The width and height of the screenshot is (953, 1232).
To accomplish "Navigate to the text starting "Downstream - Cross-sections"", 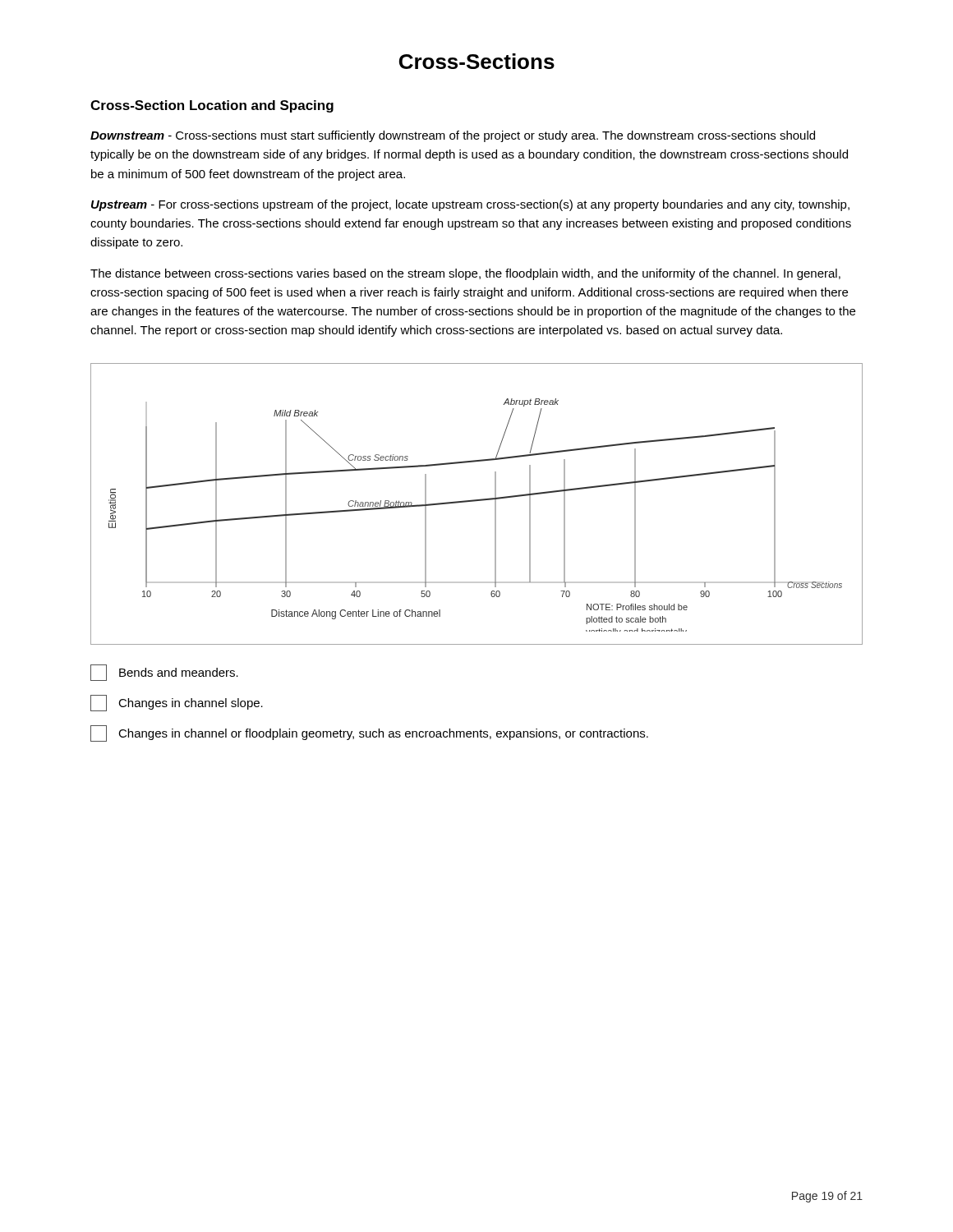I will (469, 154).
